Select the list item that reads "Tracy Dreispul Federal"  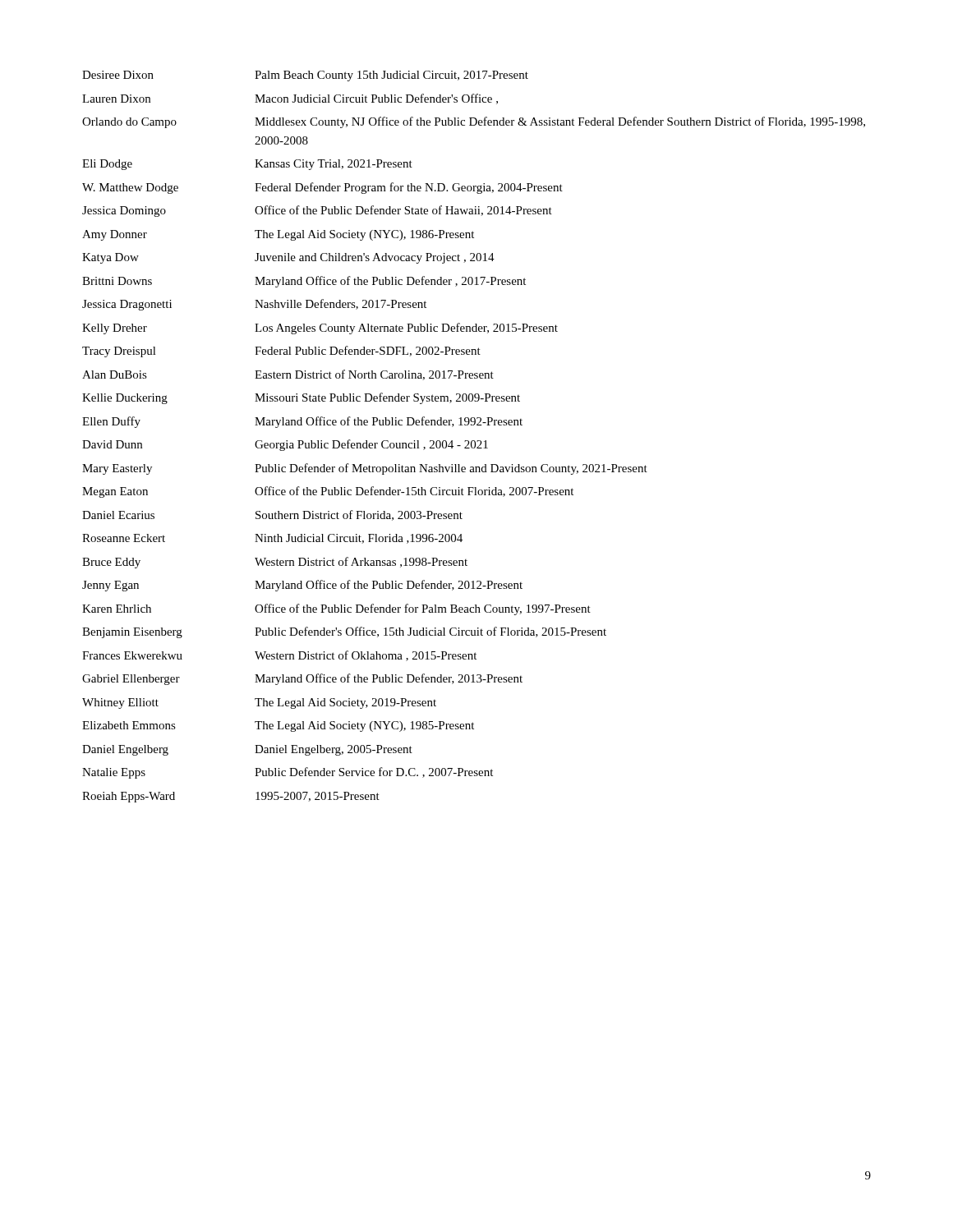click(x=476, y=351)
